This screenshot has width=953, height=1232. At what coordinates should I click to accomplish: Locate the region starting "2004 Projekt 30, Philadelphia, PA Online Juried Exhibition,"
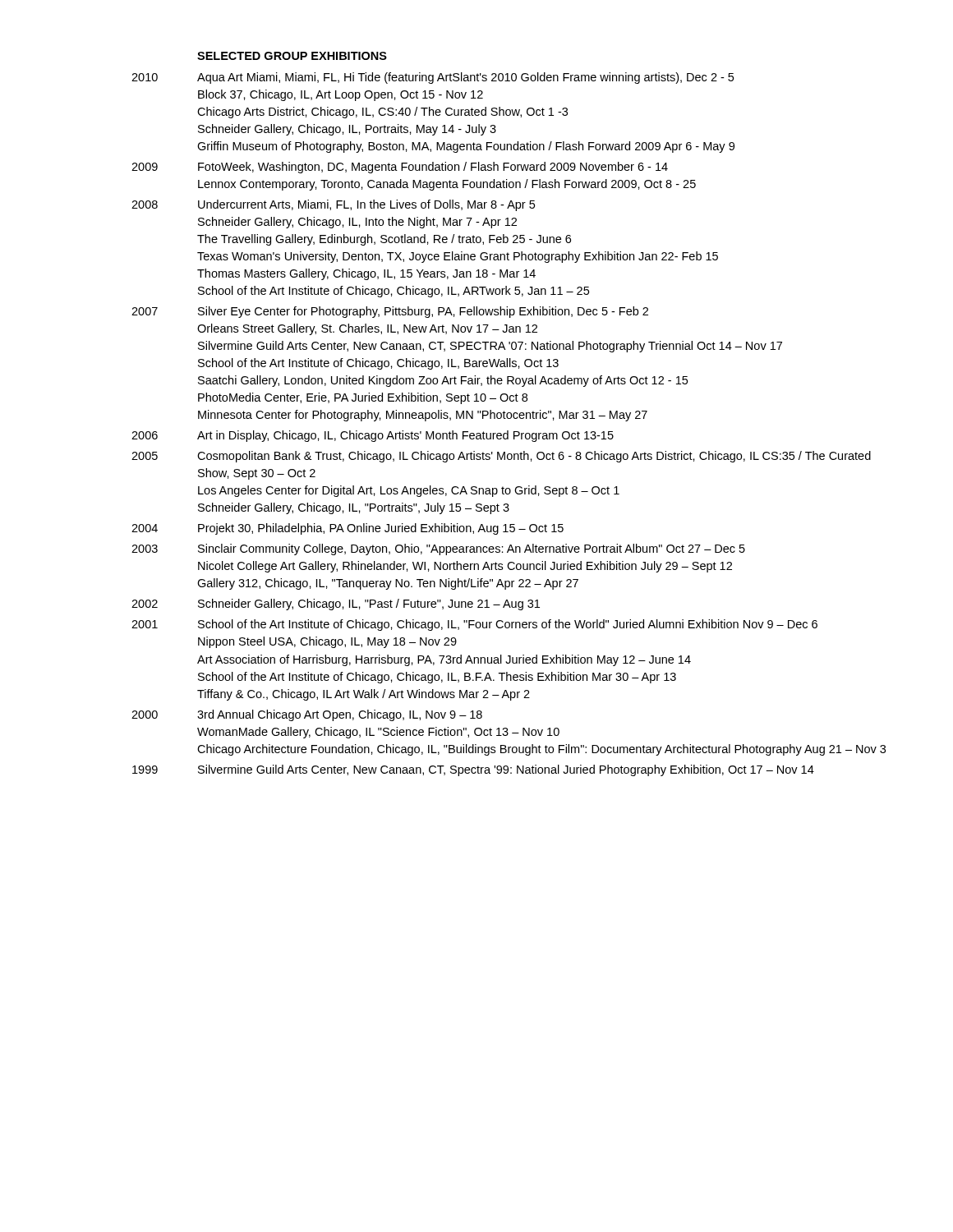point(509,529)
